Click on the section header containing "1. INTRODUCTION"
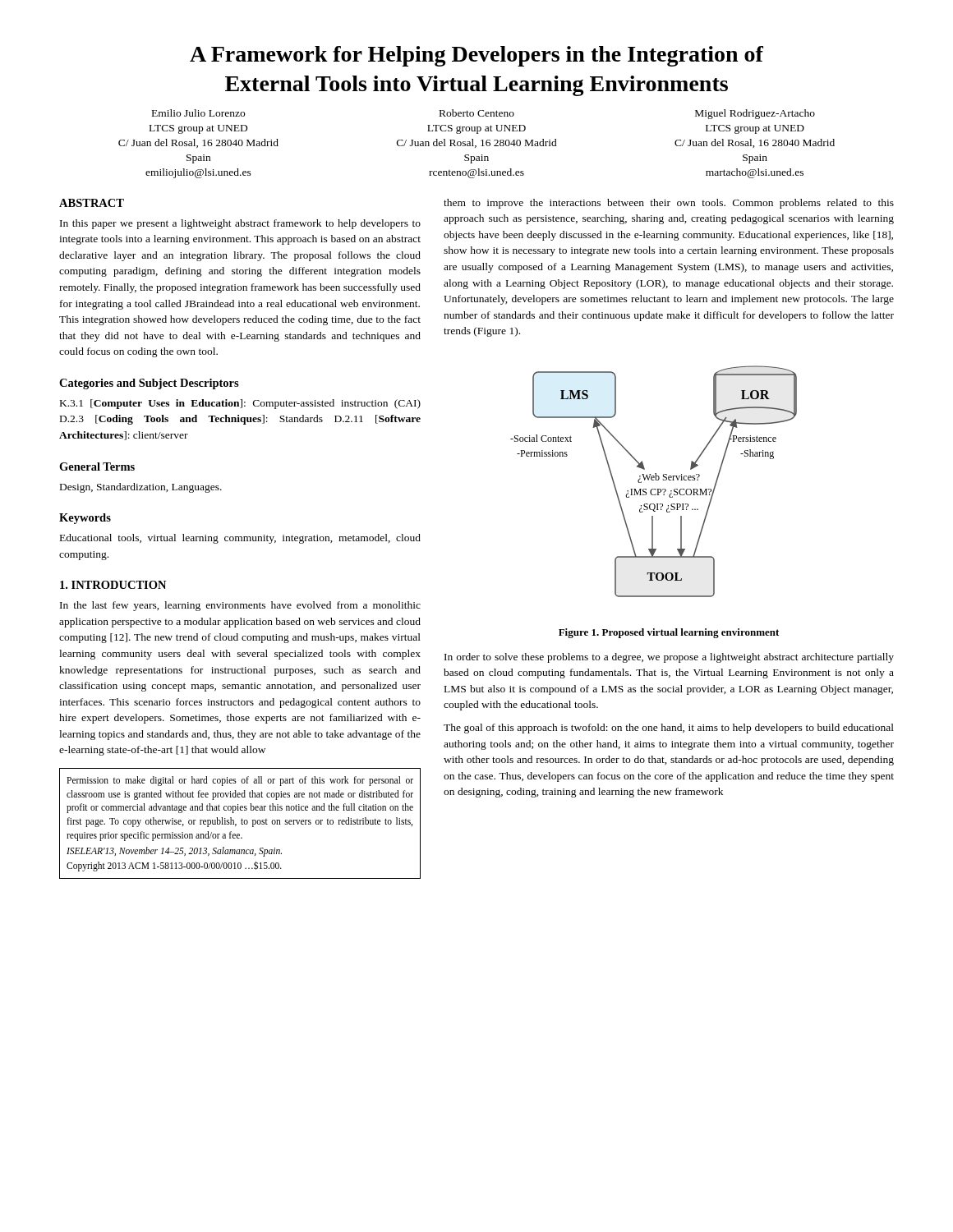 coord(113,585)
